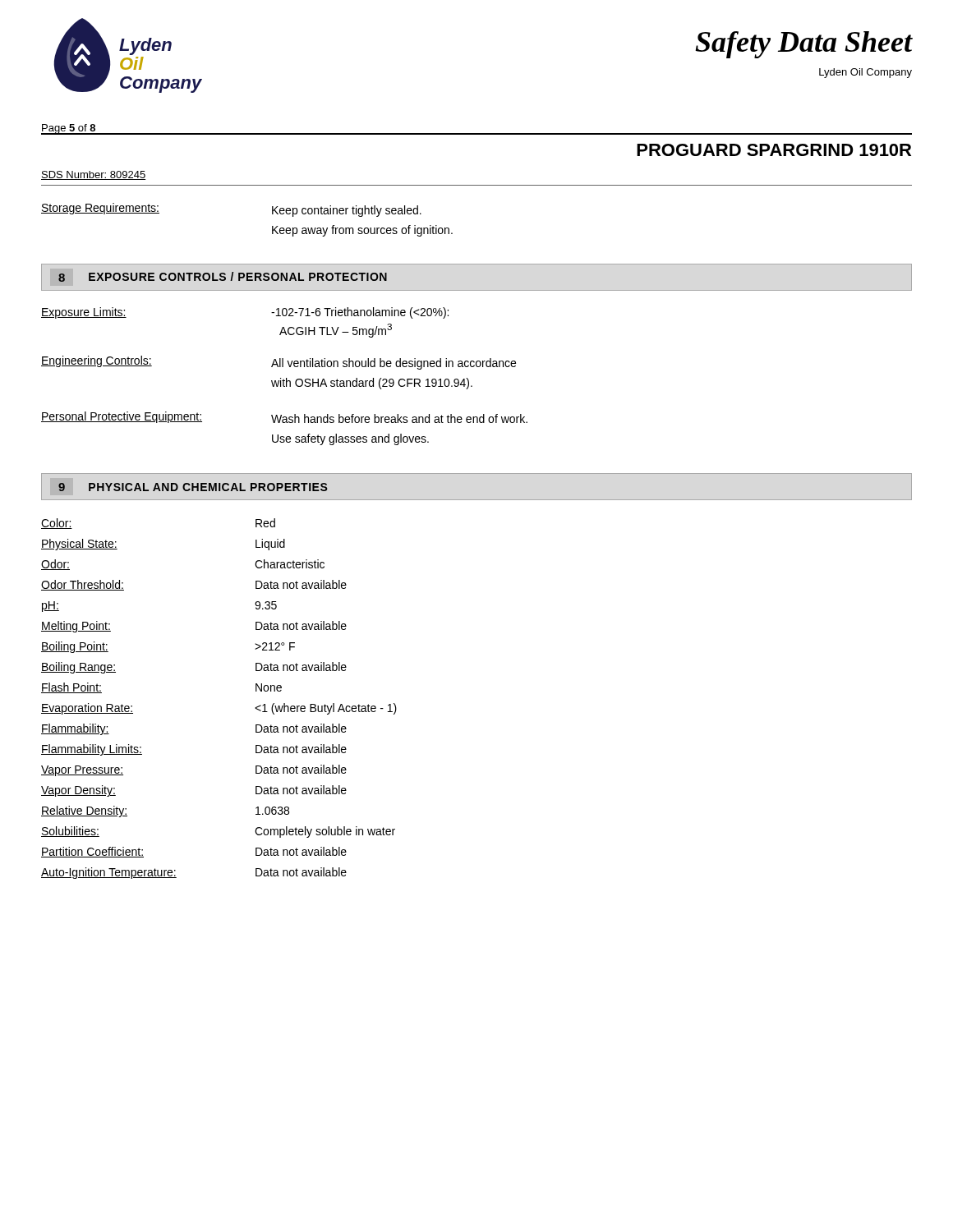Select the region starting "Engineering Controls:"
The height and width of the screenshot is (1232, 953).
point(96,361)
